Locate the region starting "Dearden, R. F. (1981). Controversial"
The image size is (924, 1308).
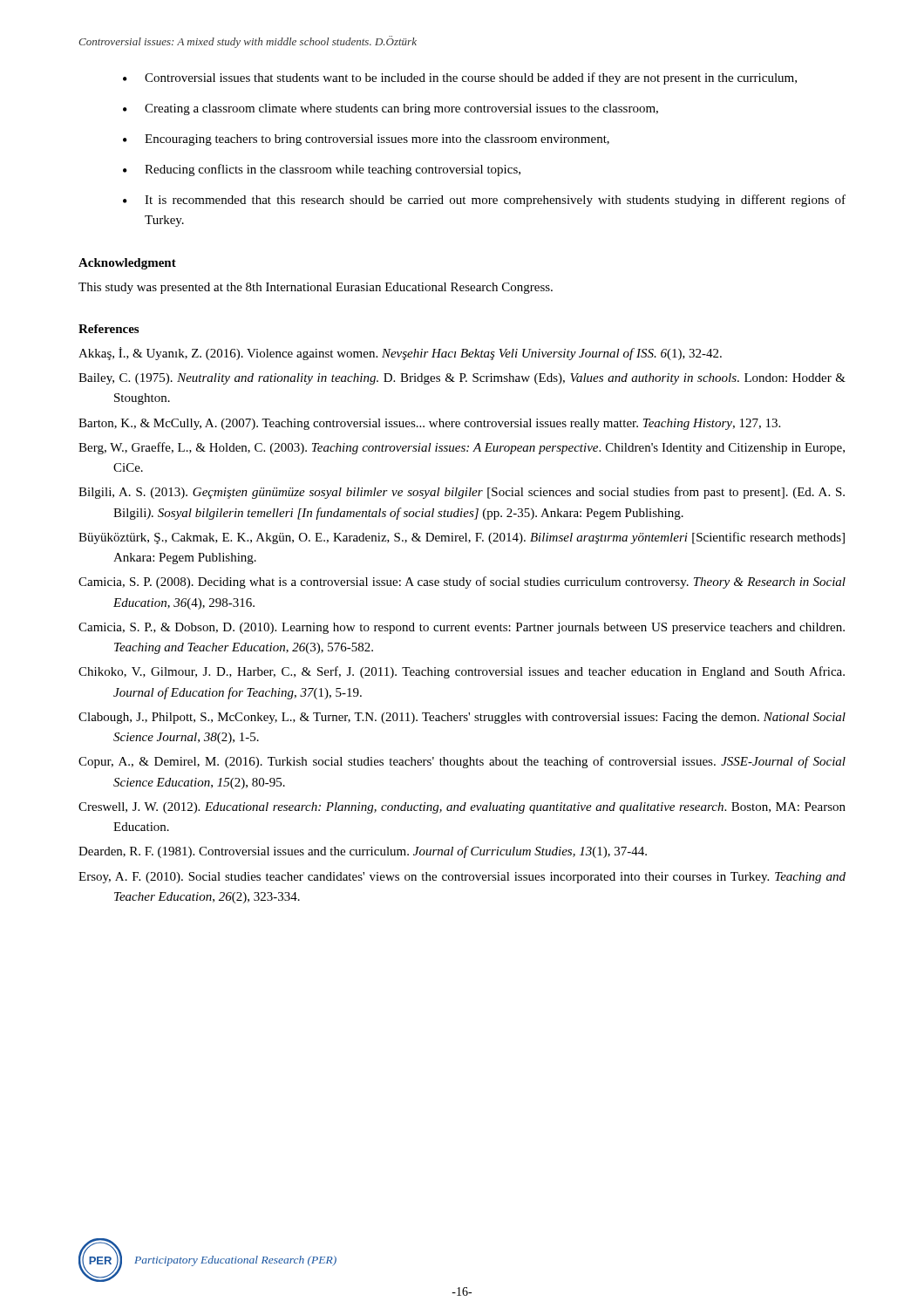[363, 851]
